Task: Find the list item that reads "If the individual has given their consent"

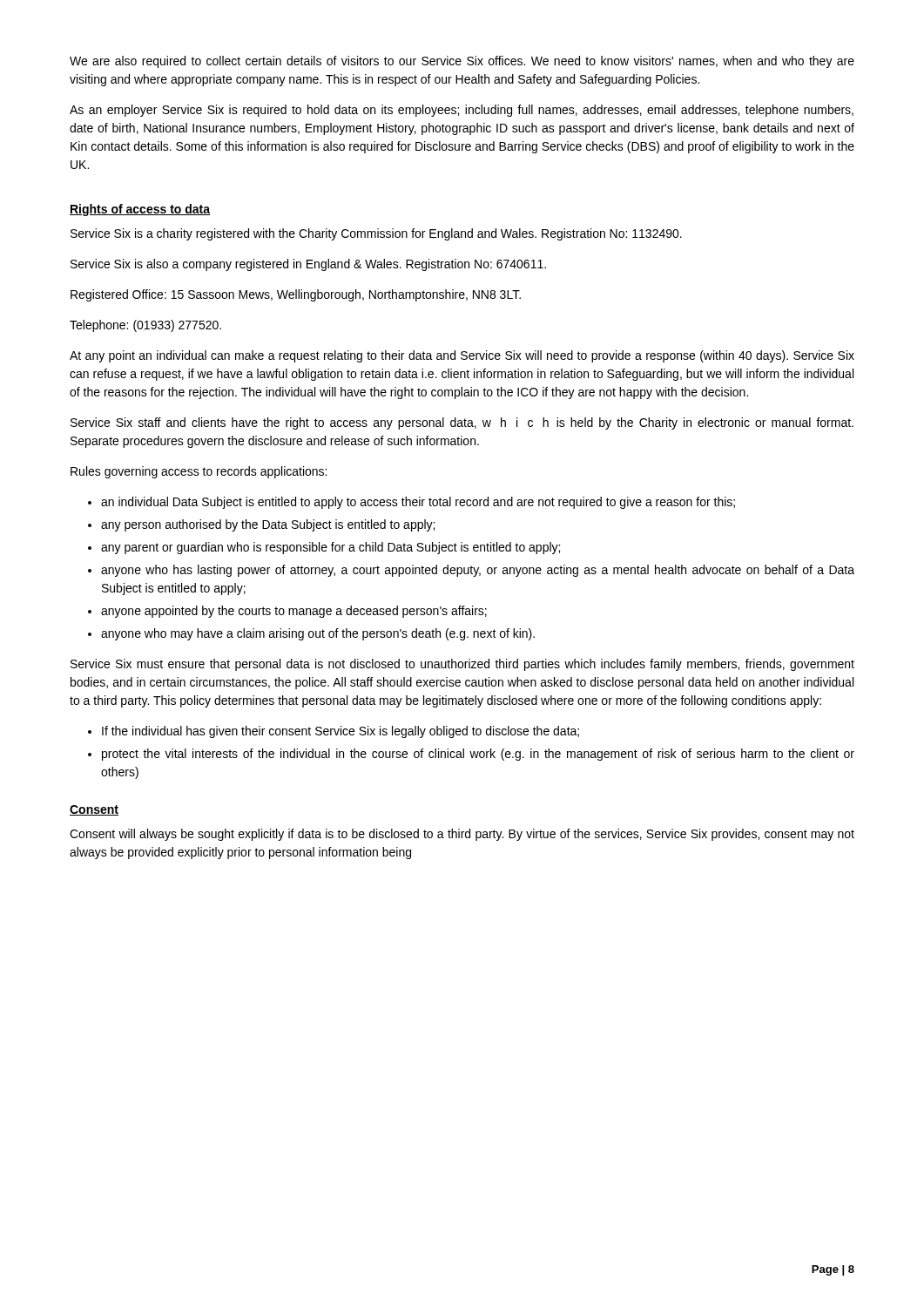Action: 341,731
